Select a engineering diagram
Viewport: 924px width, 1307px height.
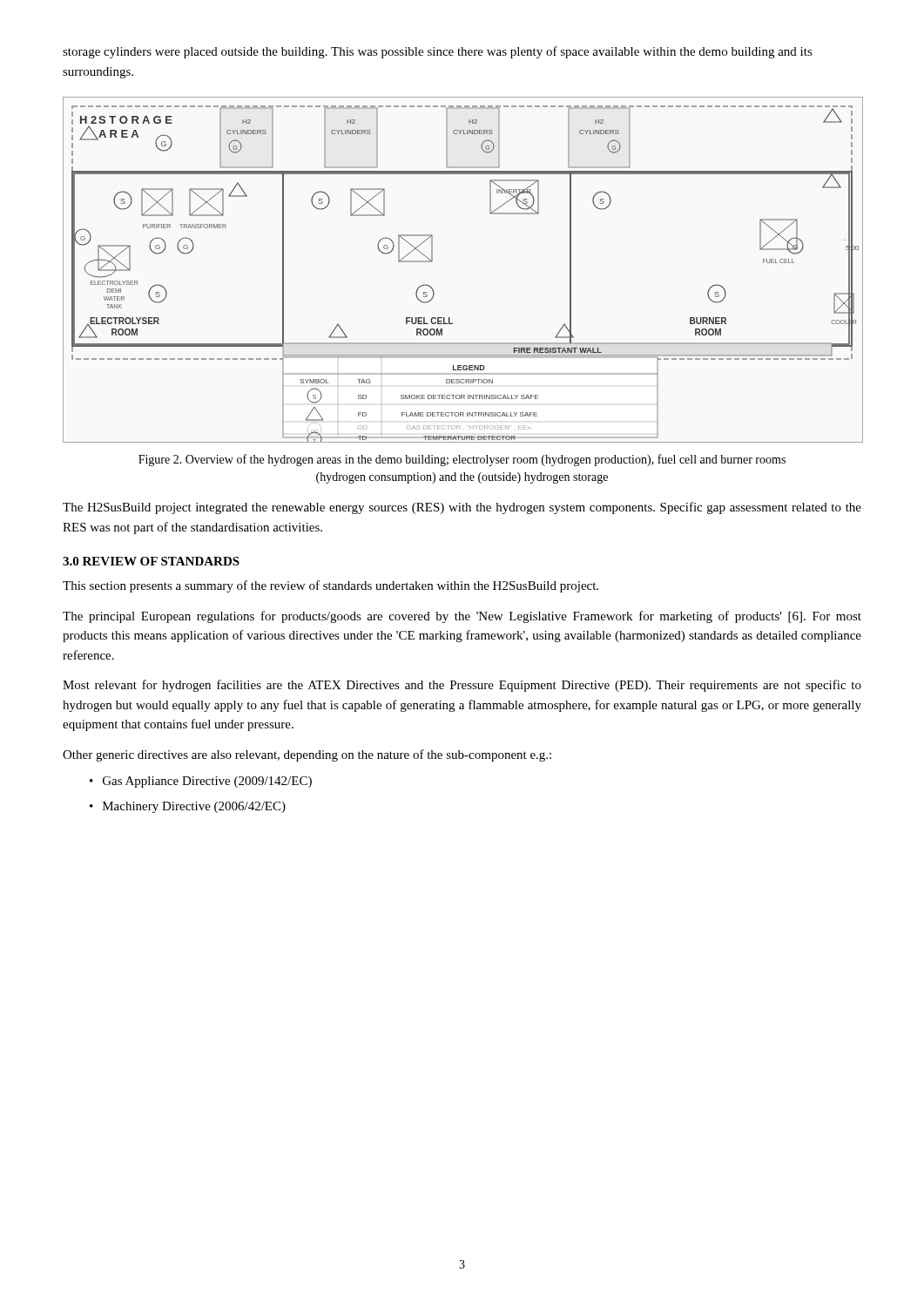462,270
